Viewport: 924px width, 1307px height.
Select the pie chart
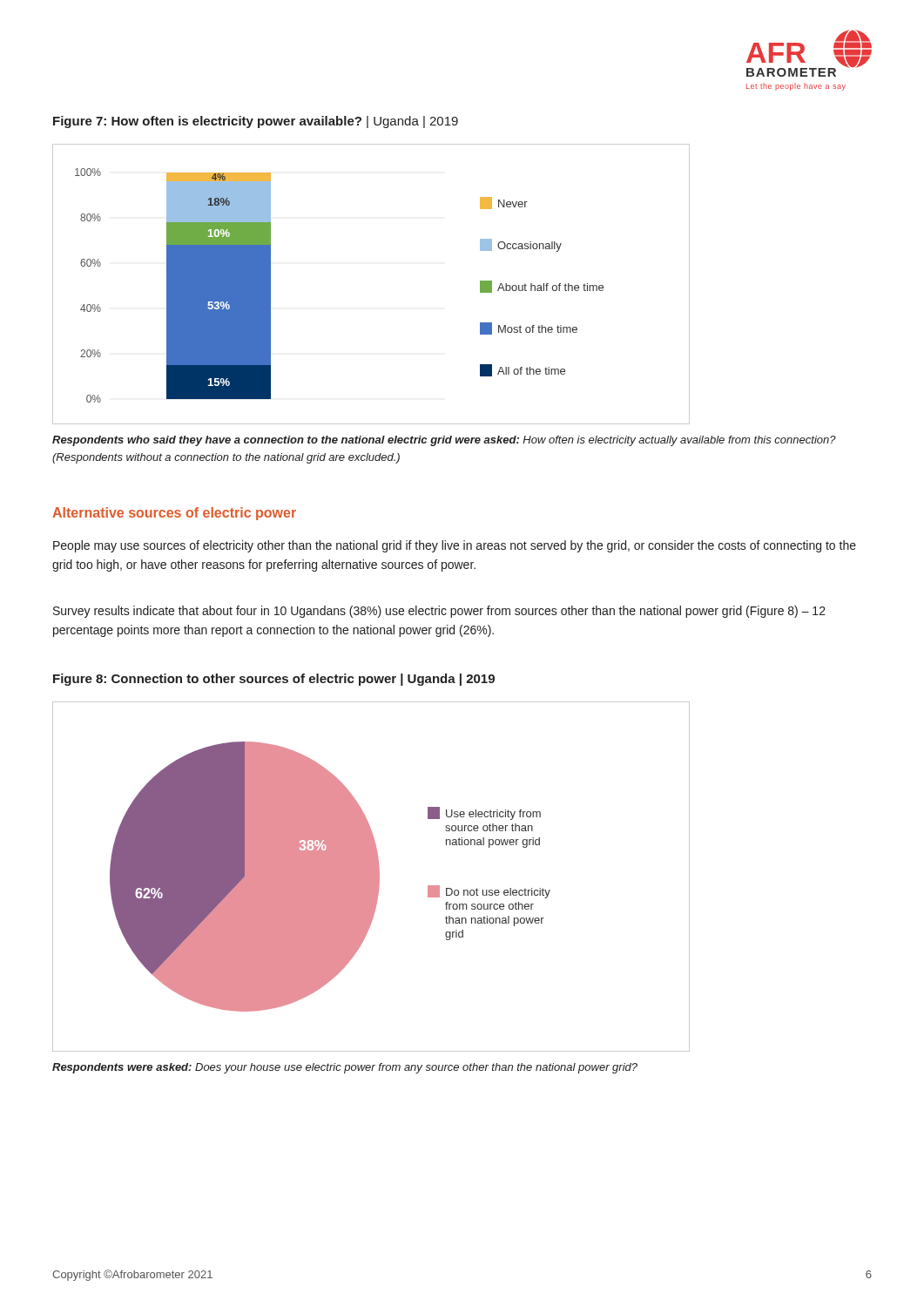pos(371,877)
